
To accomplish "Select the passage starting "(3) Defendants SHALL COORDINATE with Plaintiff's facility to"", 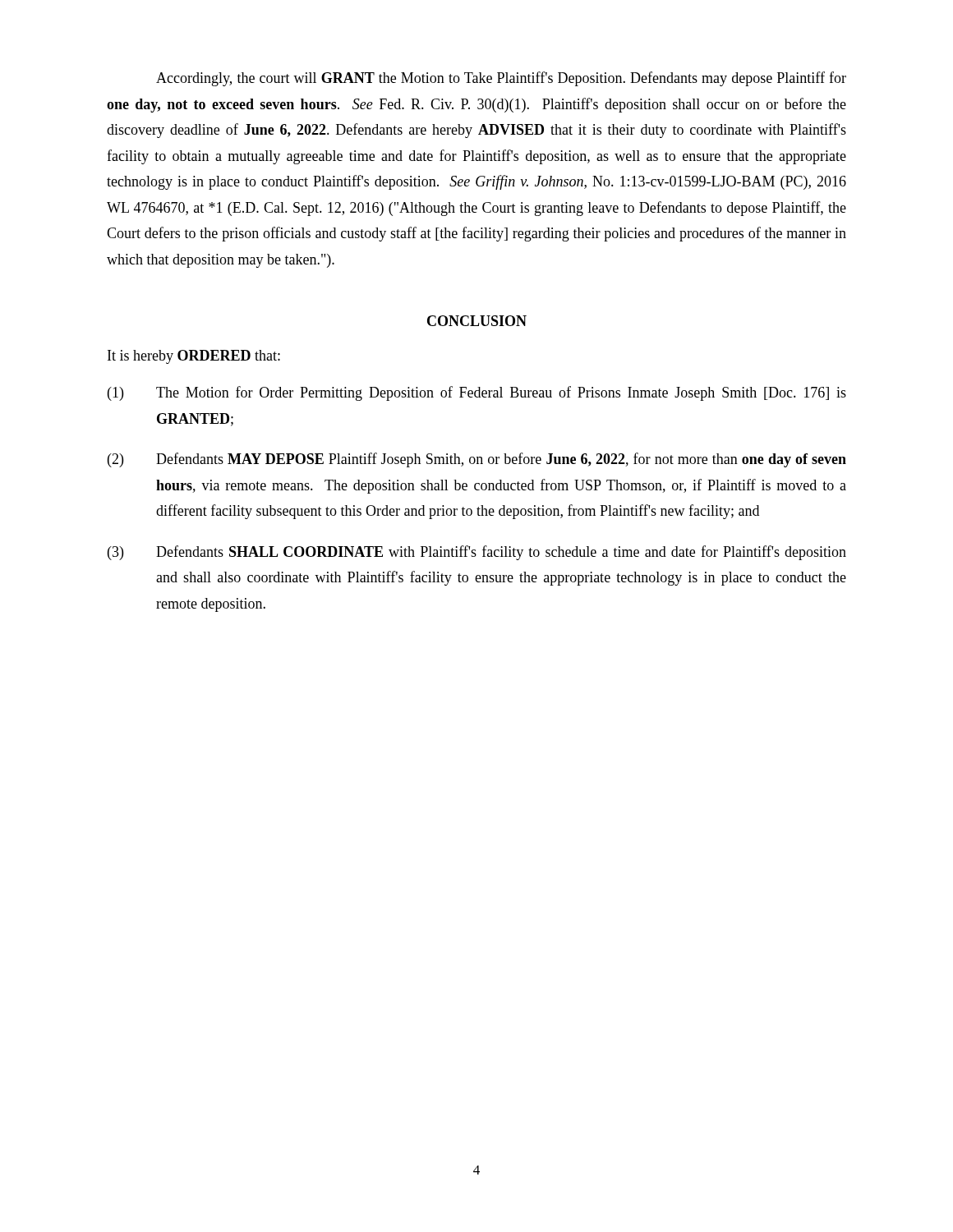I will point(476,578).
